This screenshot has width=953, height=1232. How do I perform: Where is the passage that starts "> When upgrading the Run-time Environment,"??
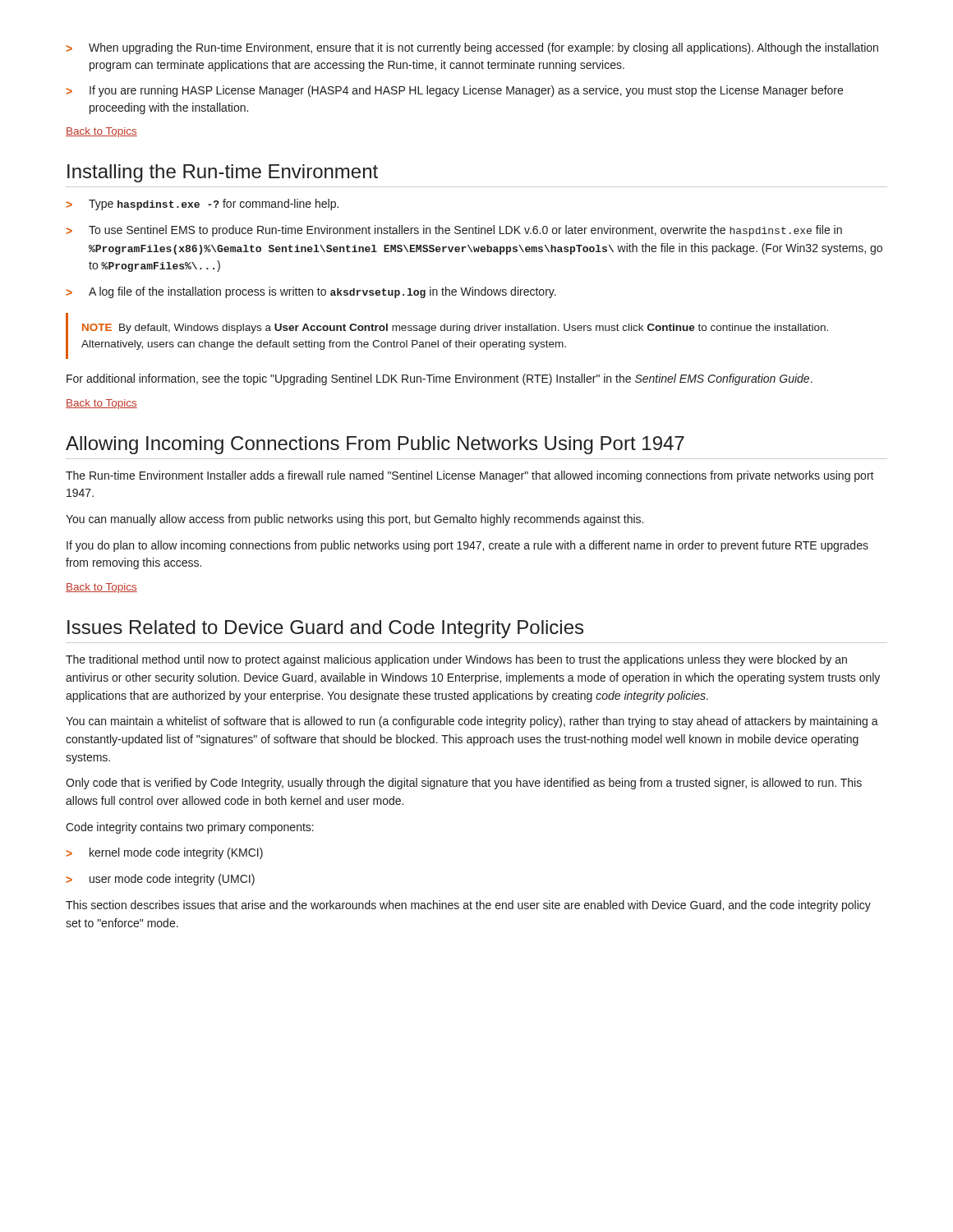tap(476, 57)
